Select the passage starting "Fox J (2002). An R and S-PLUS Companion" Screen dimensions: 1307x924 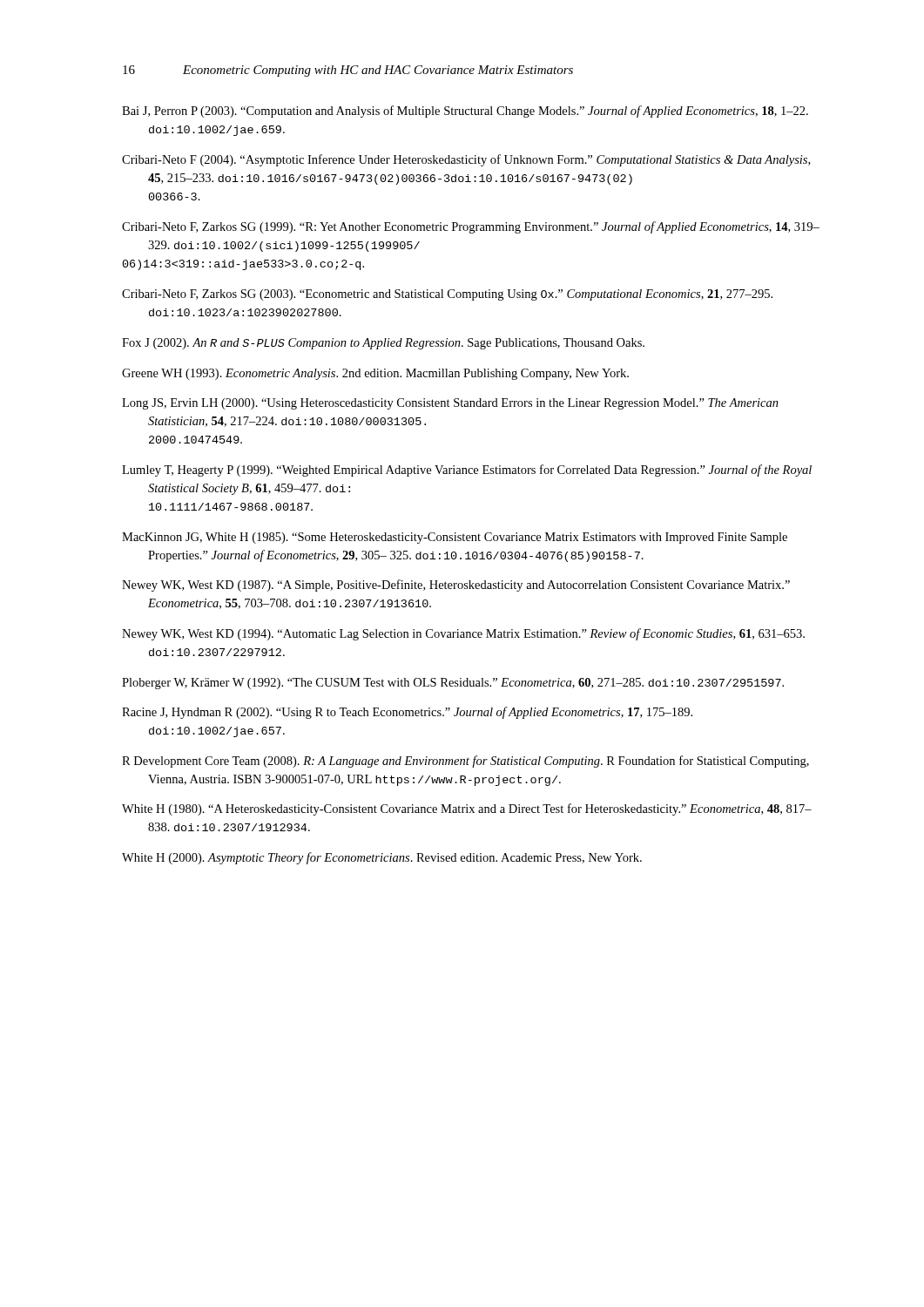pos(384,343)
